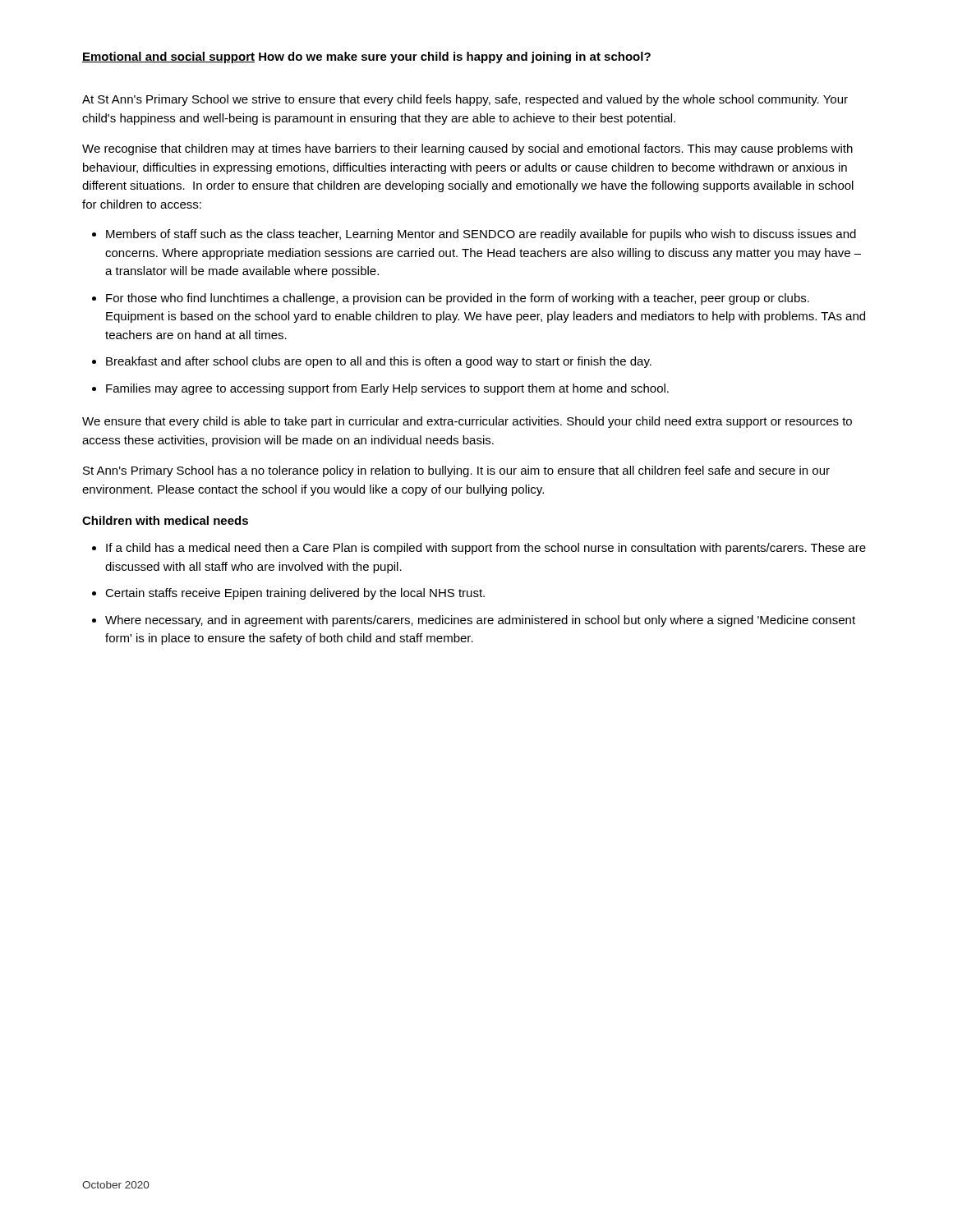Locate the text block that says "We recognise that children may"

click(476, 177)
